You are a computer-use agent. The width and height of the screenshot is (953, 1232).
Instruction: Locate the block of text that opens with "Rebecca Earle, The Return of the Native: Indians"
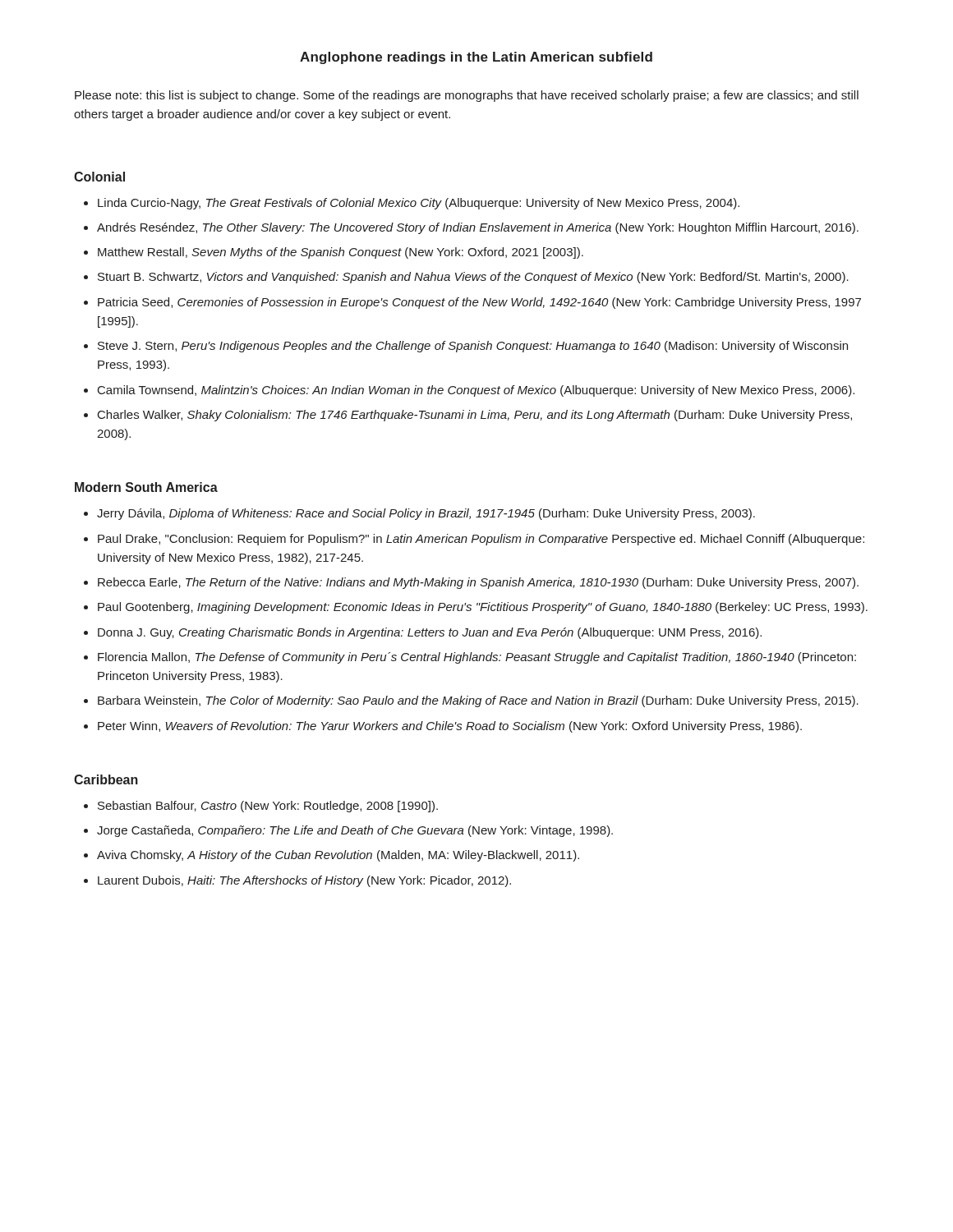coord(478,582)
